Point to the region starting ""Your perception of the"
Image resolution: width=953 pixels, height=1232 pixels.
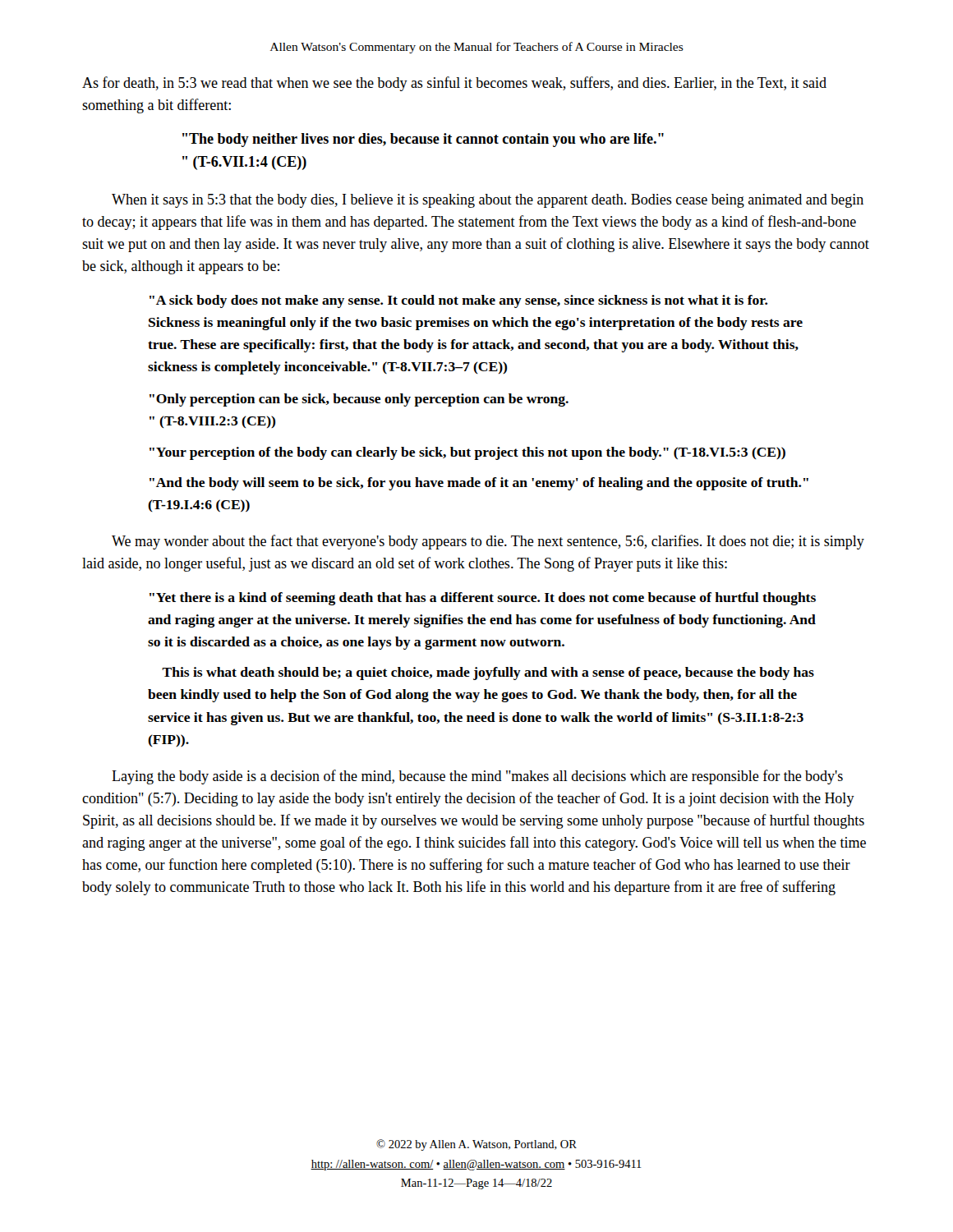click(x=485, y=452)
